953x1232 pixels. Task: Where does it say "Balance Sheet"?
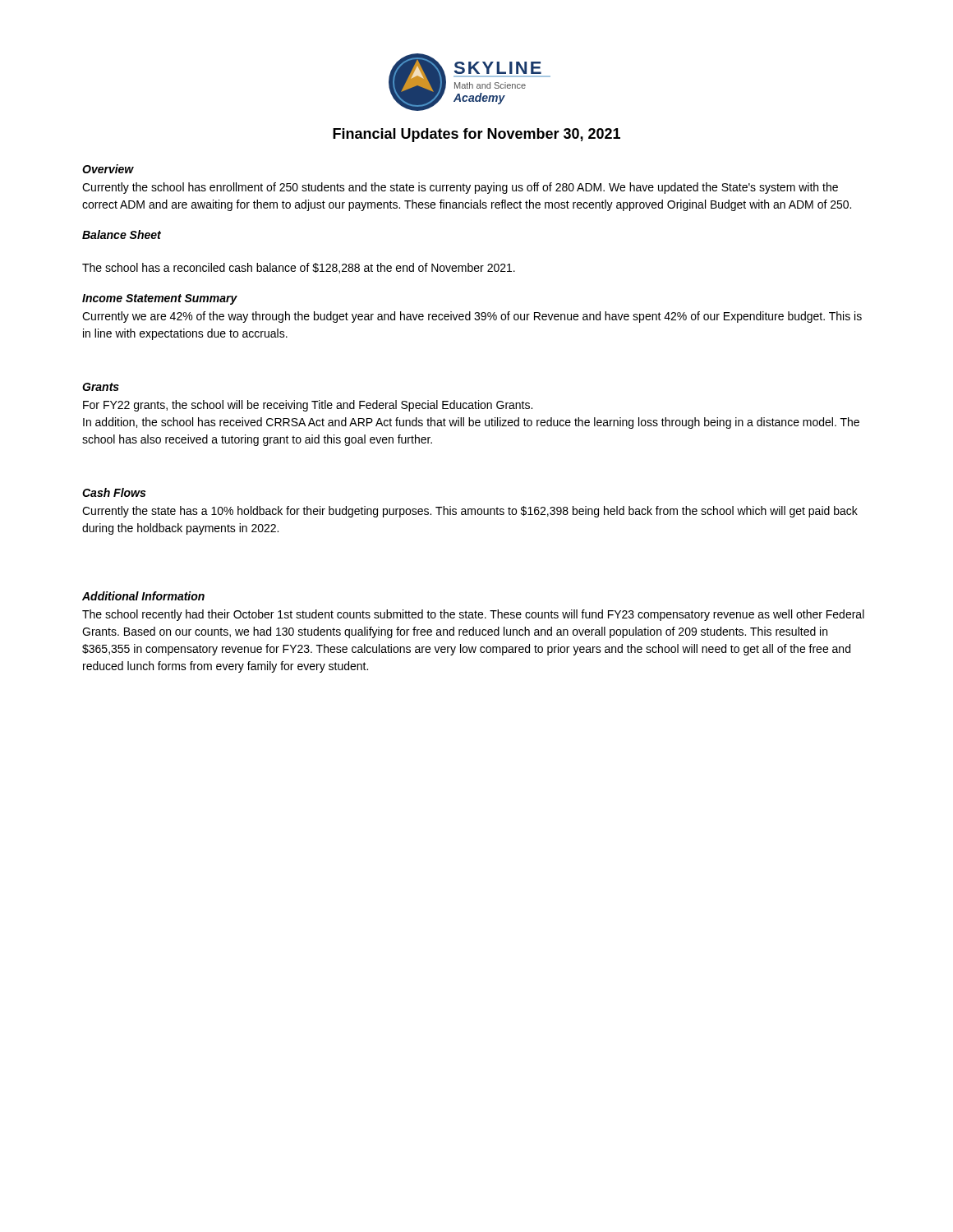121,235
